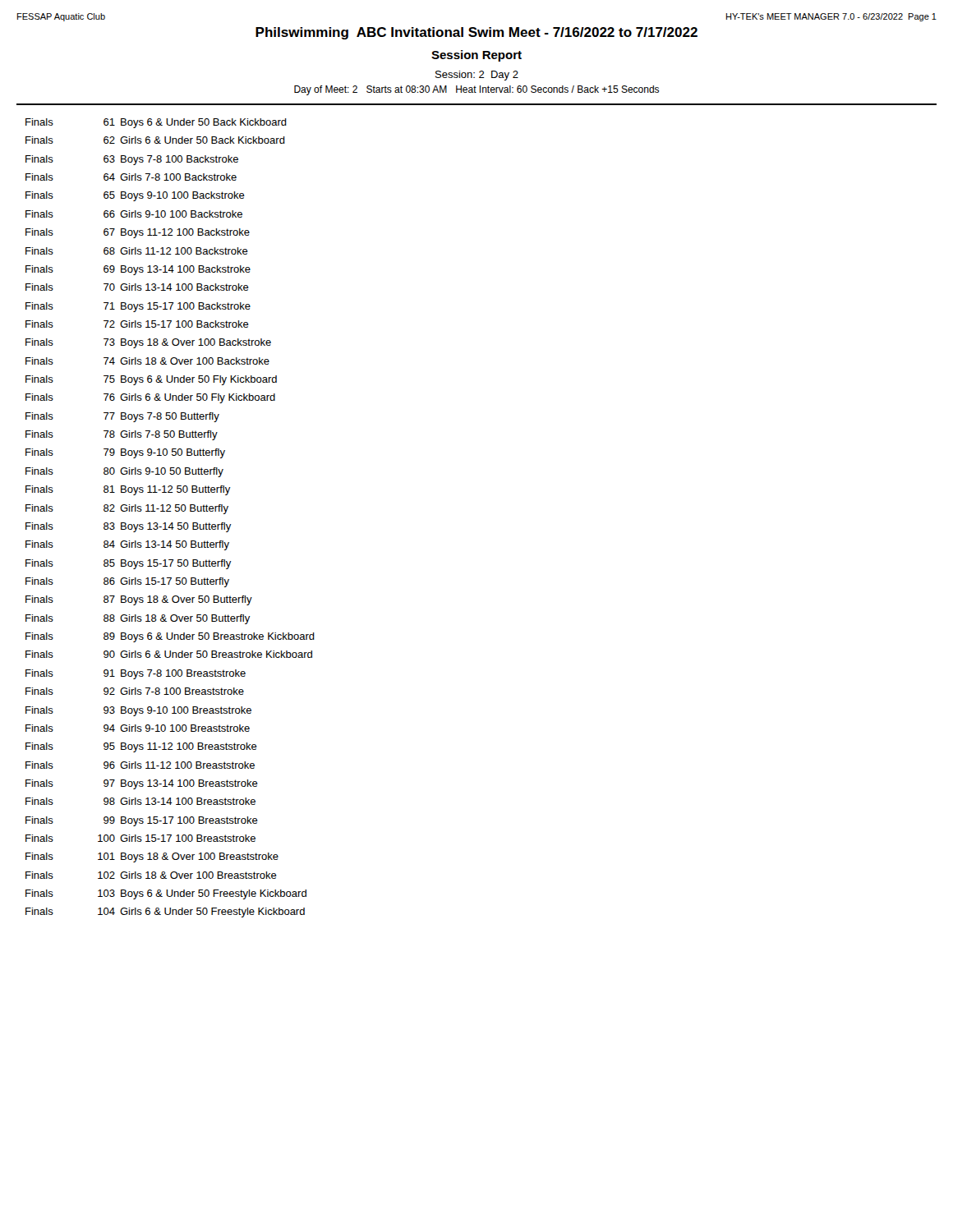Click on the section header with the text "Session Report"
The image size is (953, 1232).
pyautogui.click(x=476, y=55)
